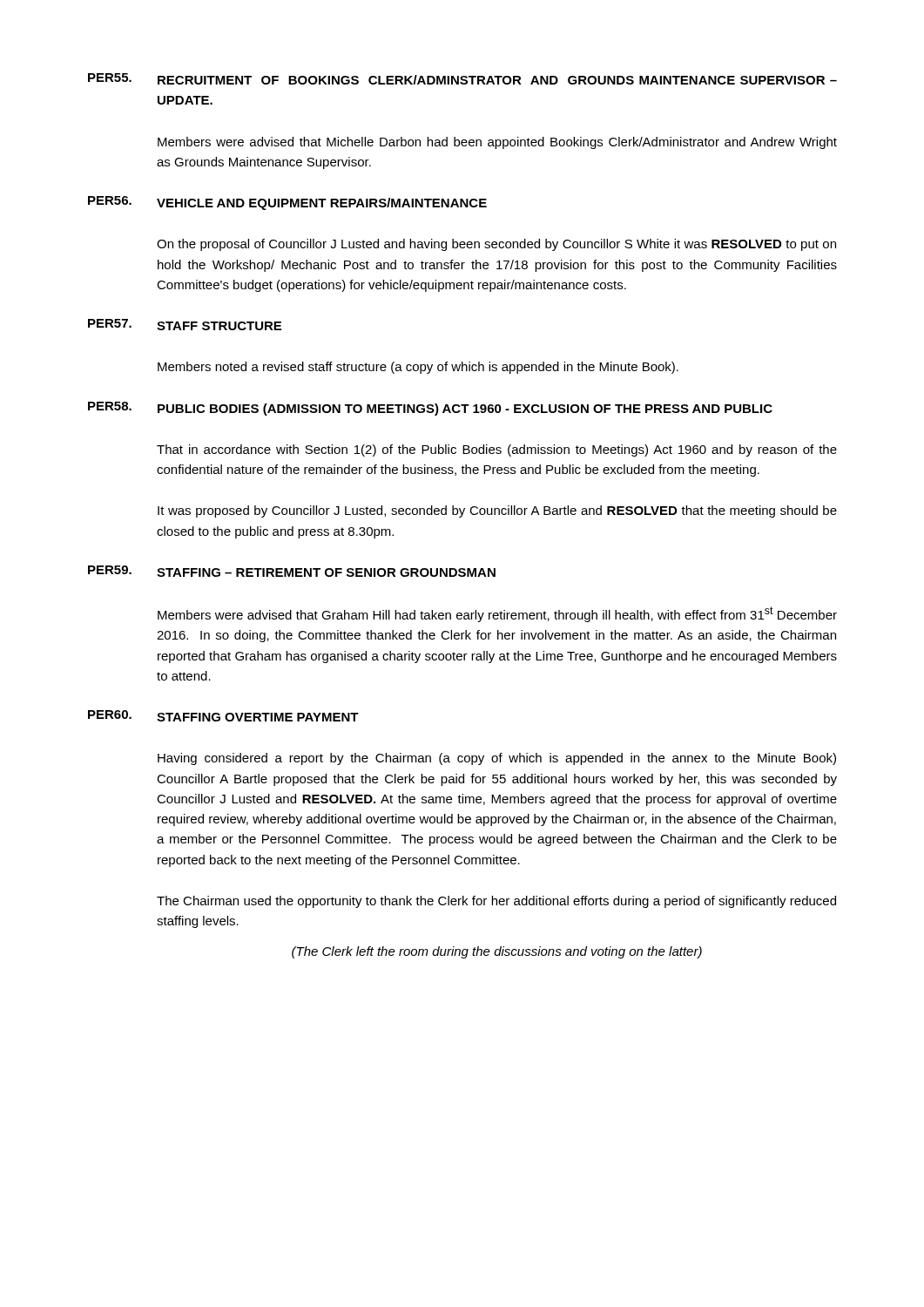Find the text block that reads "That in accordance with"
This screenshot has width=924, height=1307.
[462, 459]
